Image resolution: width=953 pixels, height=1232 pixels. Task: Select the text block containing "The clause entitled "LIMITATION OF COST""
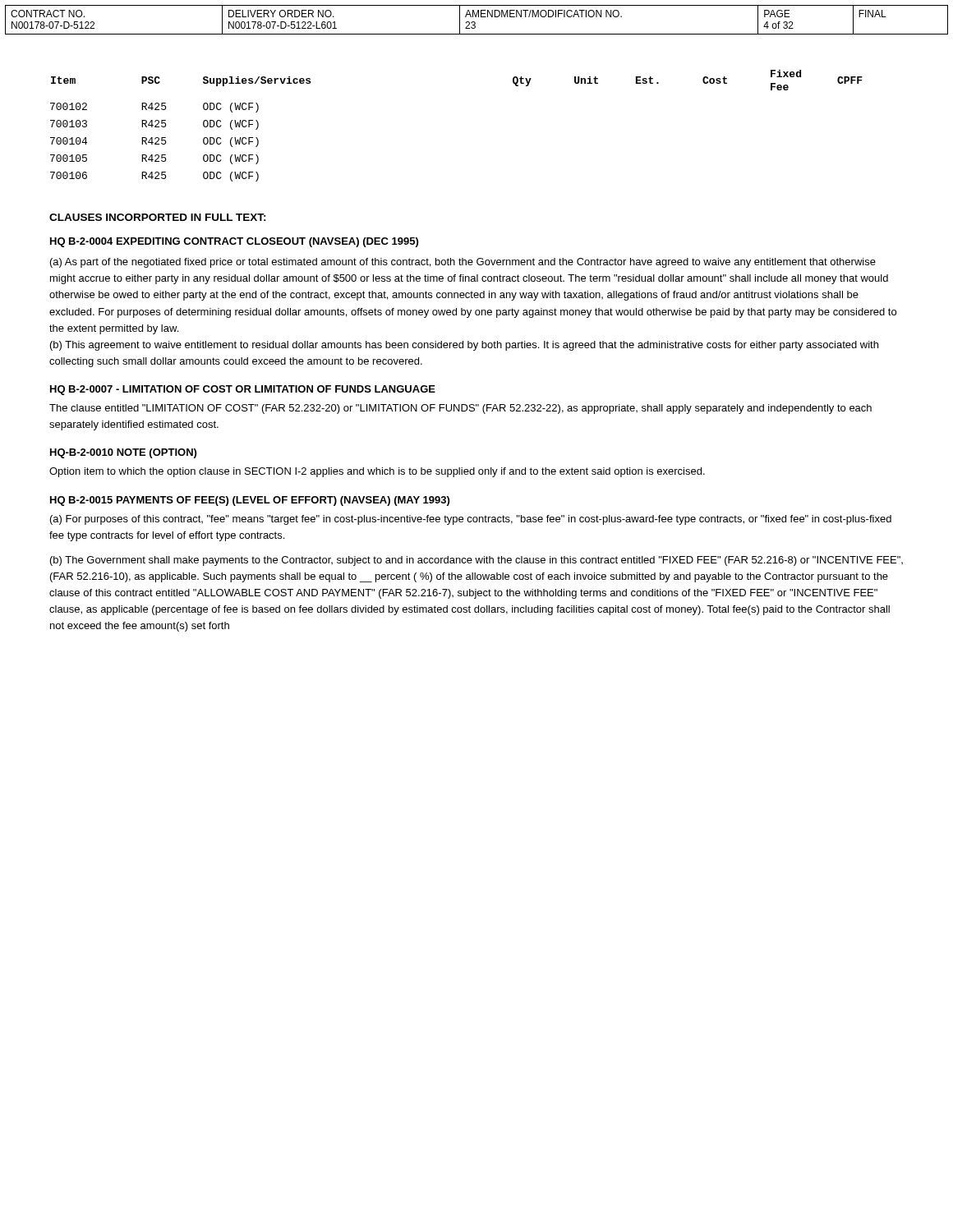(x=461, y=416)
